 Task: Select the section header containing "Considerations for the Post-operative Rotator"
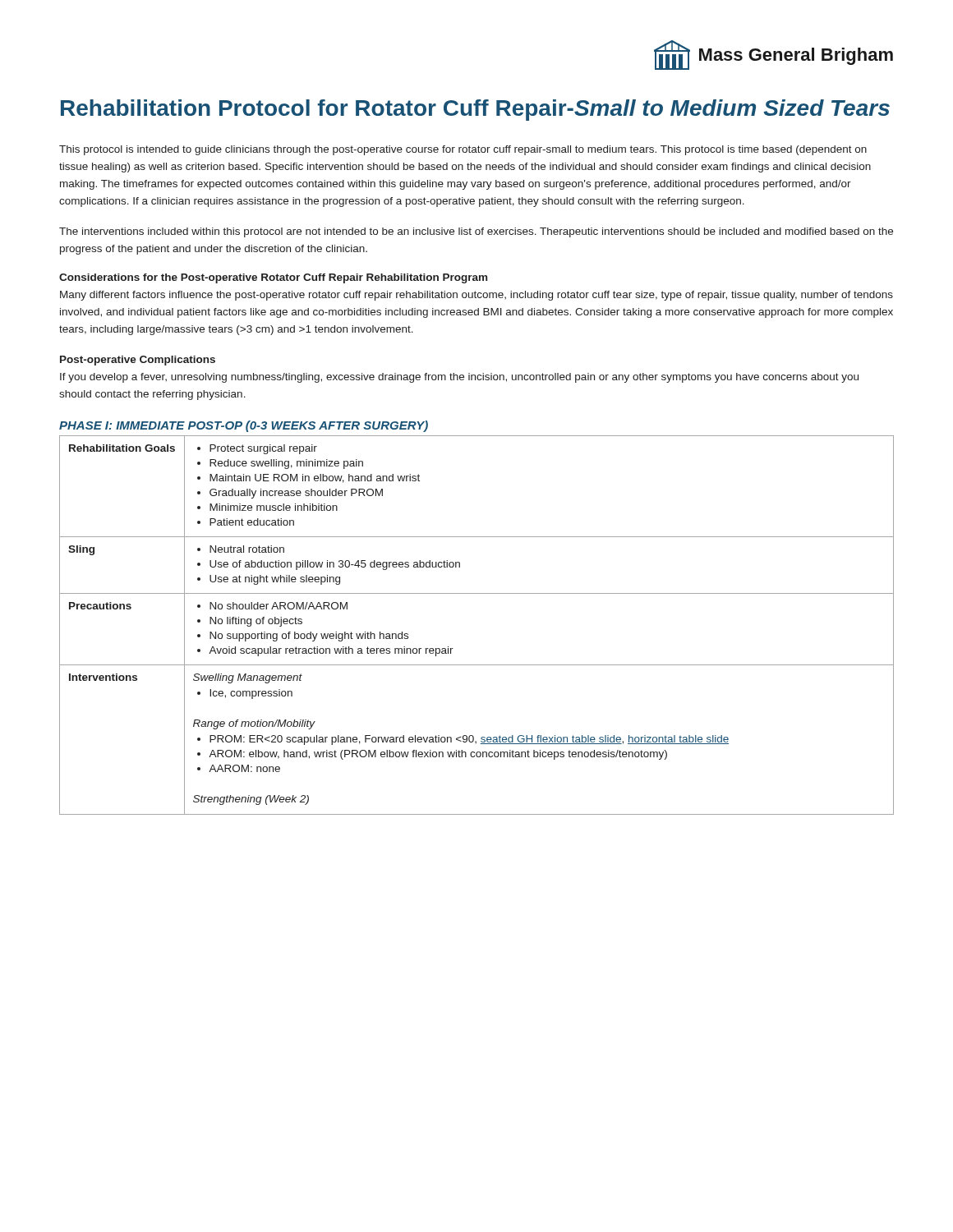tap(274, 277)
